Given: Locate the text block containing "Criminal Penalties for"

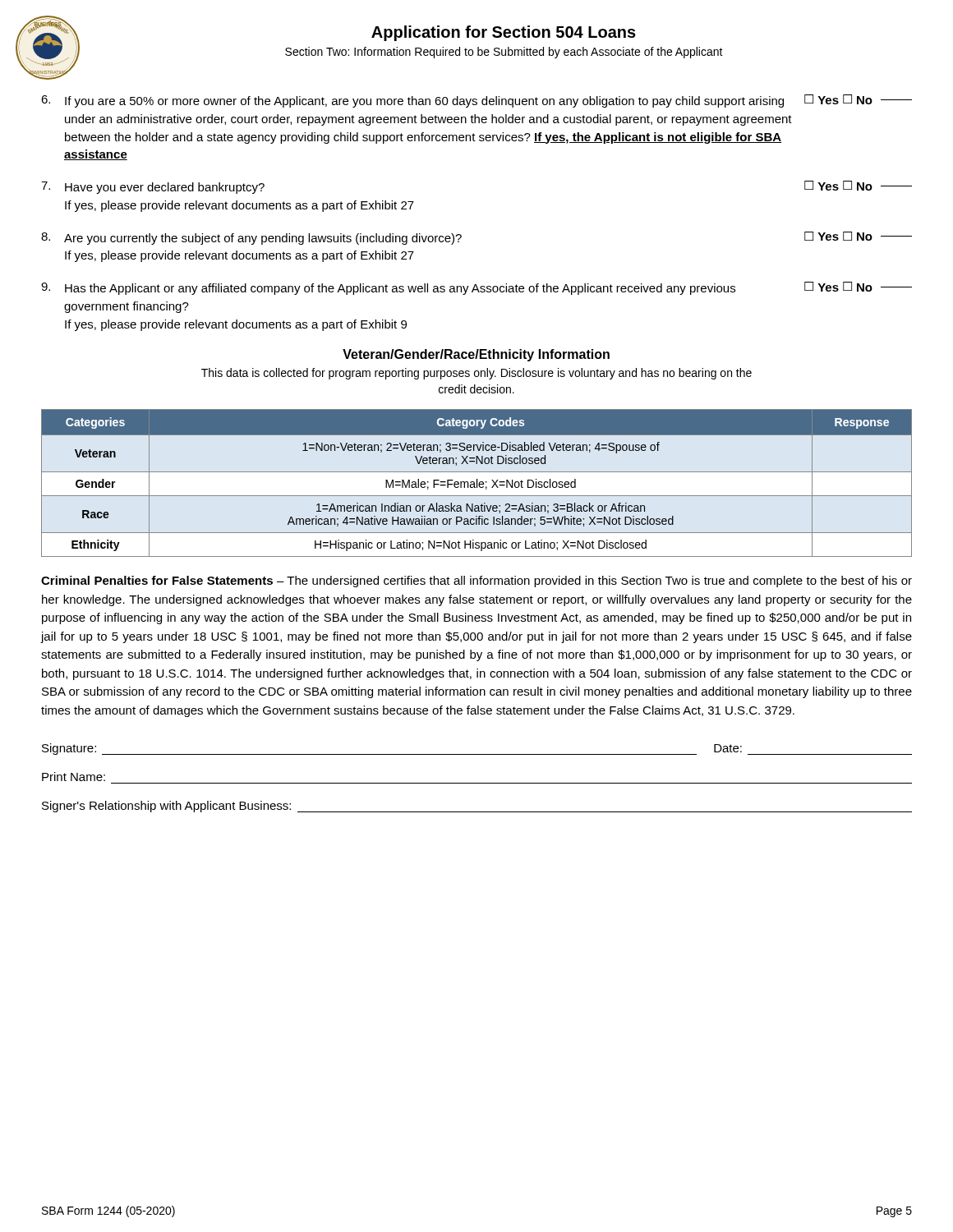Looking at the screenshot, I should 476,645.
